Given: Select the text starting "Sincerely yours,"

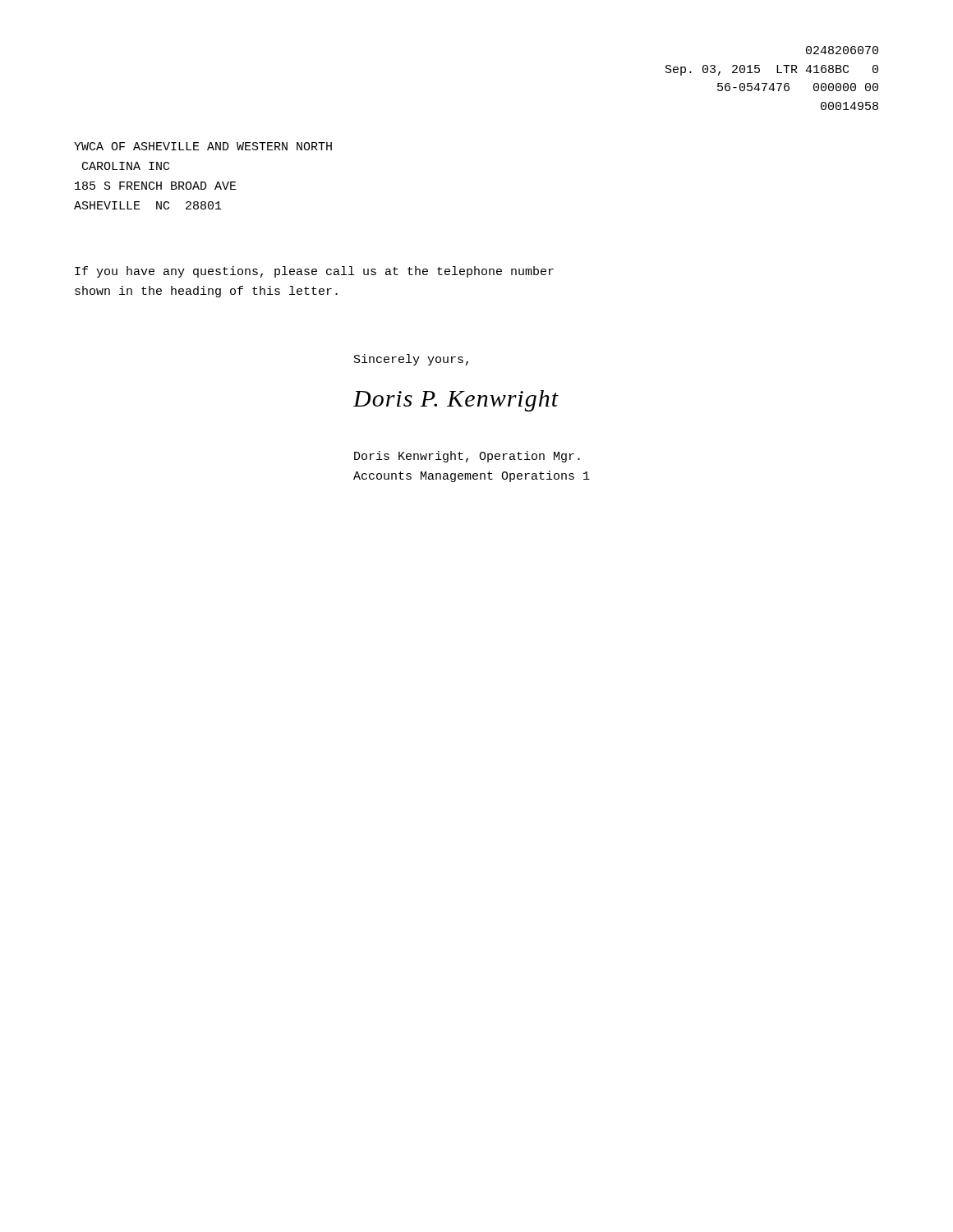Looking at the screenshot, I should [412, 360].
